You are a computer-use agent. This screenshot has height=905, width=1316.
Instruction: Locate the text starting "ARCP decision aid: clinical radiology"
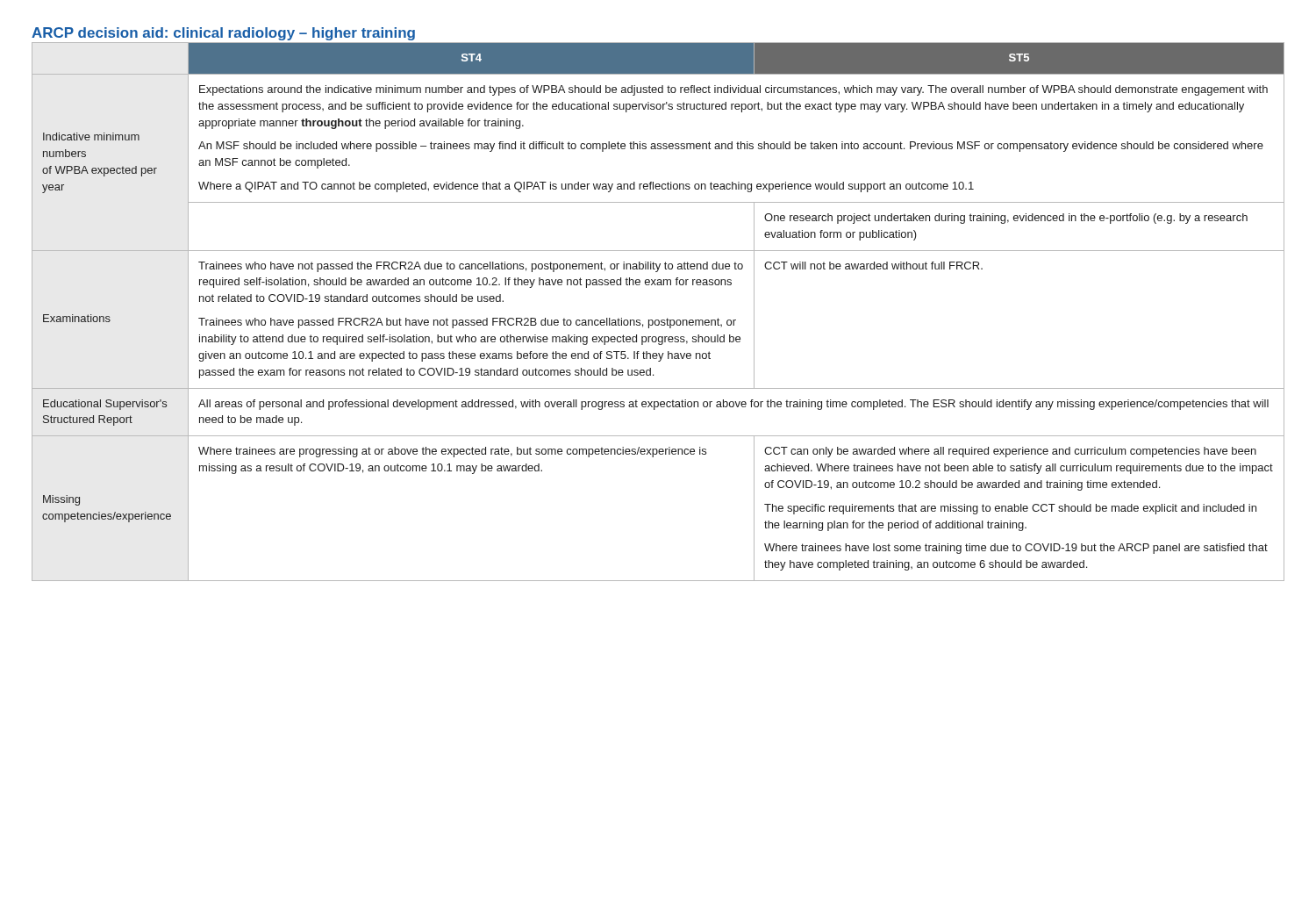224,33
